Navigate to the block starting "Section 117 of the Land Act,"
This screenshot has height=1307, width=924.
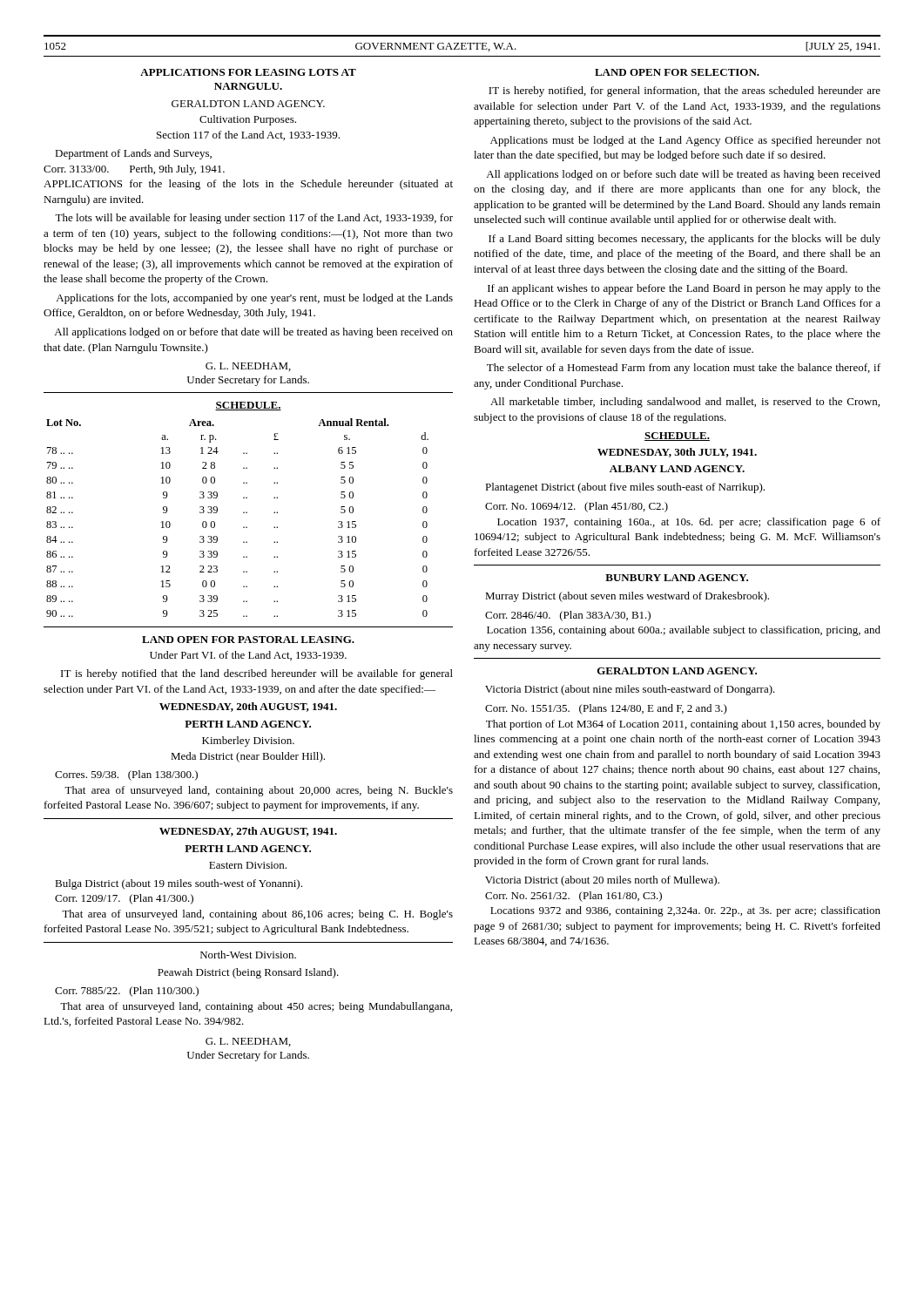[x=248, y=135]
